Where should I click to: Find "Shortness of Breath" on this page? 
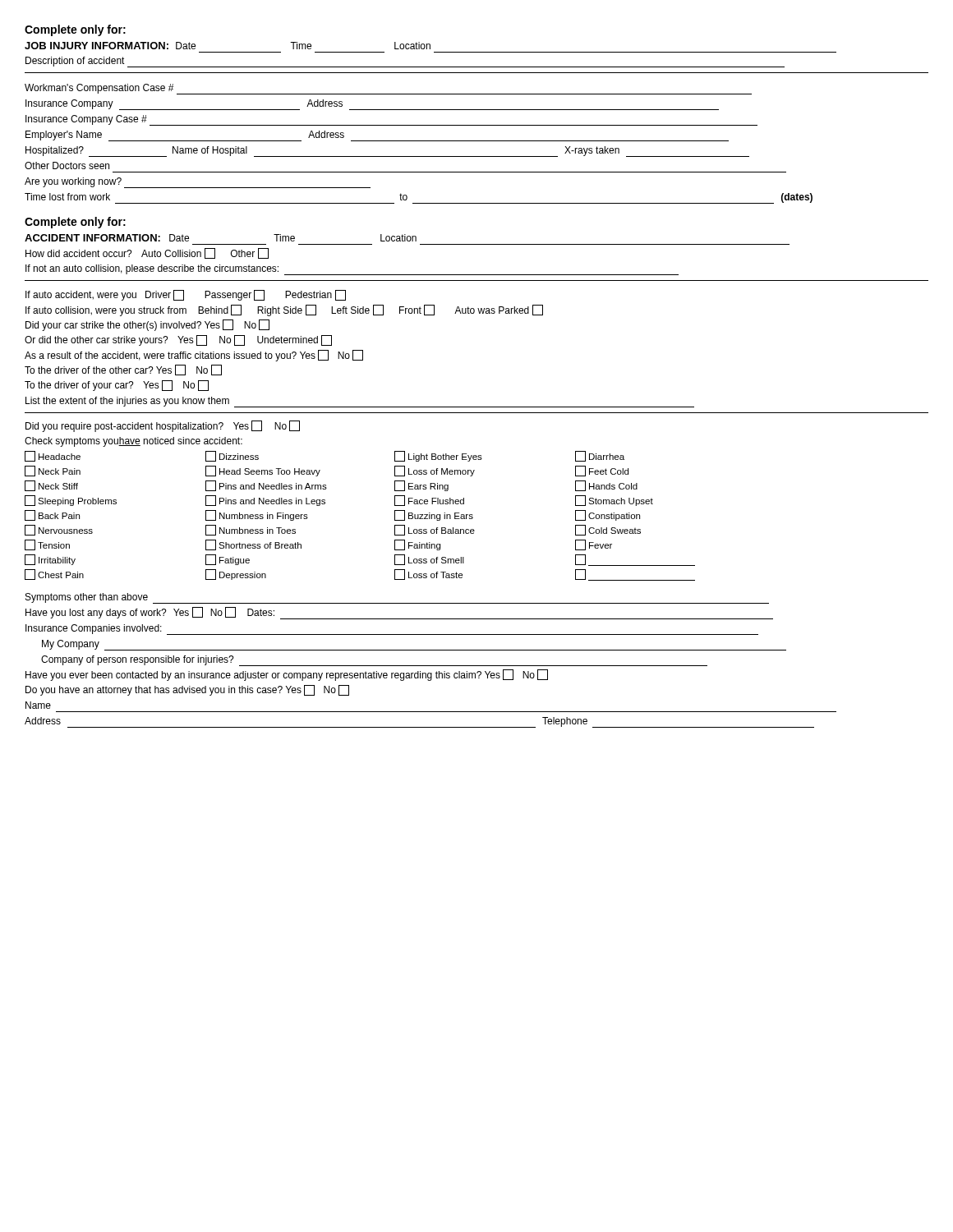click(x=254, y=545)
